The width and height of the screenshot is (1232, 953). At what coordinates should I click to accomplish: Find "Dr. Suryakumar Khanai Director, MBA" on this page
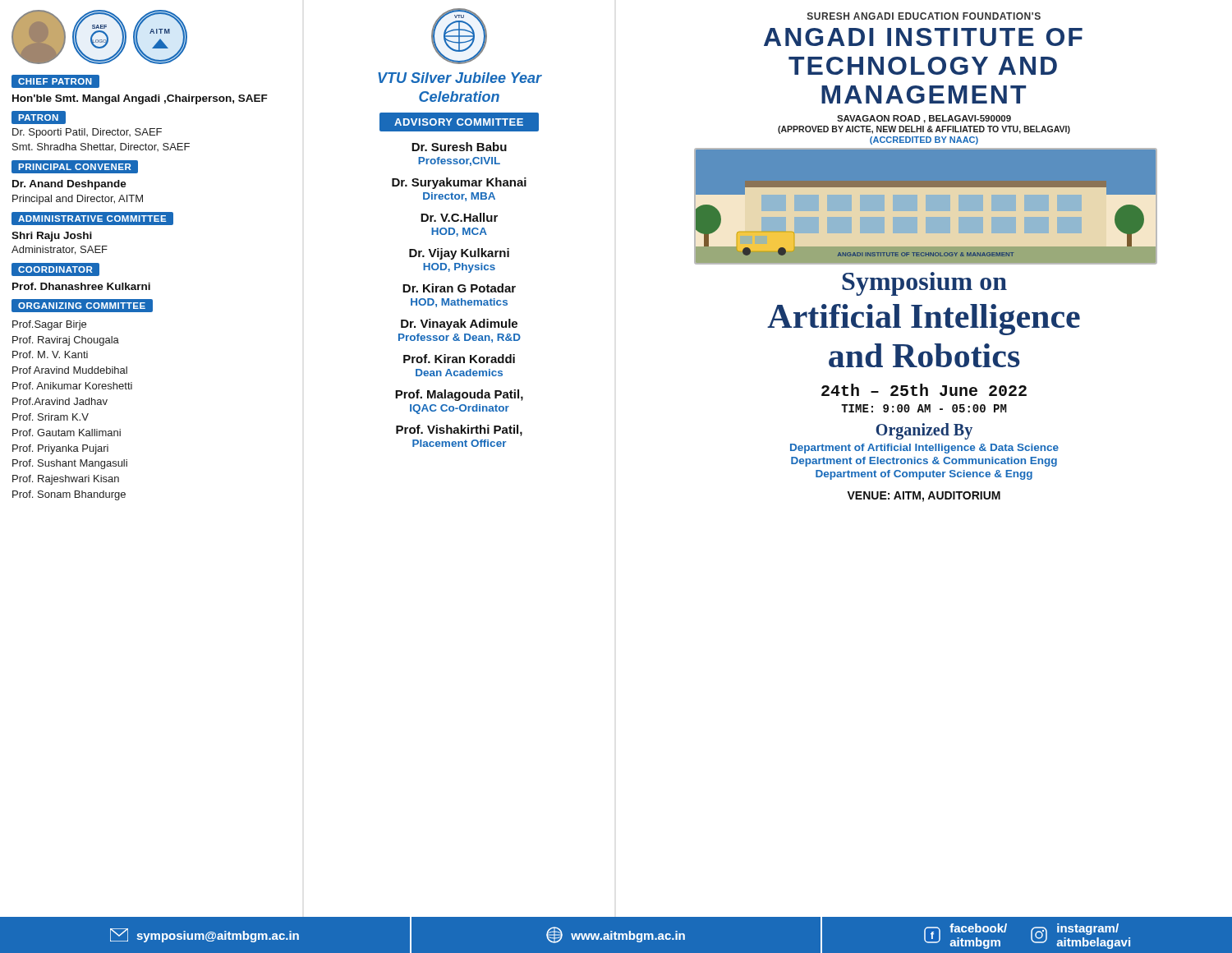[459, 189]
